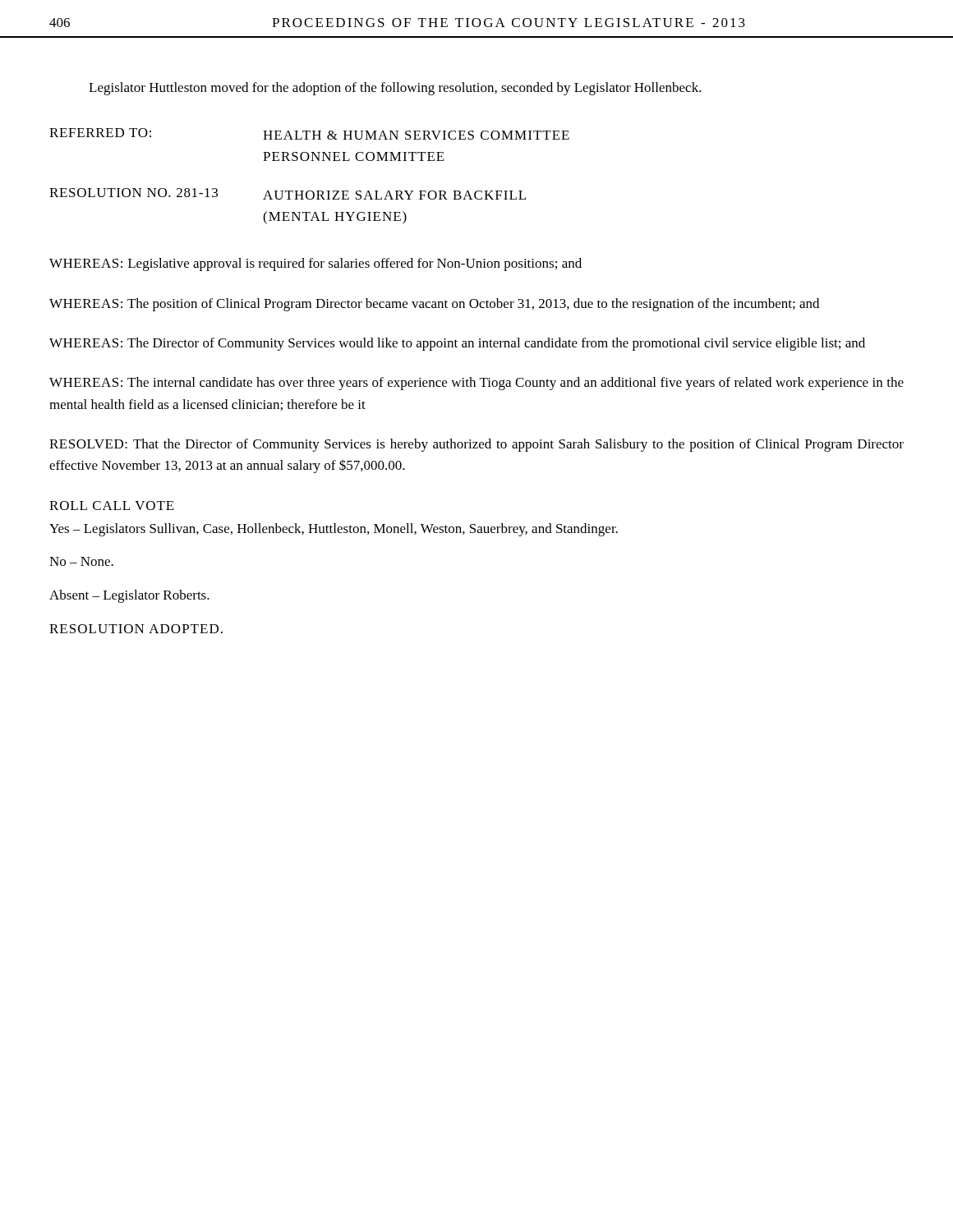Navigate to the region starting "WHEREAS: Legislative approval is required"

(316, 264)
